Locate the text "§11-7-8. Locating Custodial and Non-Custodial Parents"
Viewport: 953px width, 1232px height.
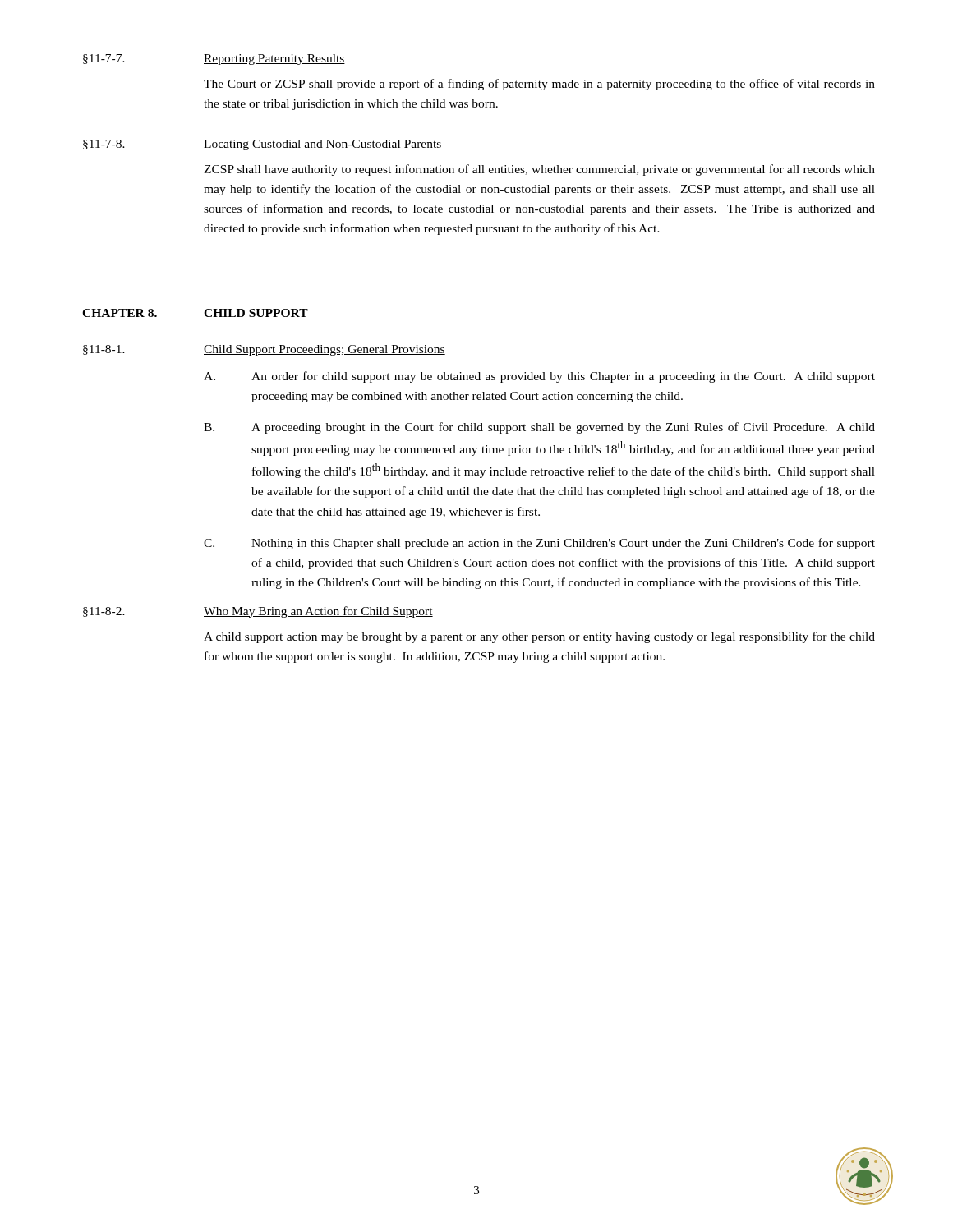point(262,144)
